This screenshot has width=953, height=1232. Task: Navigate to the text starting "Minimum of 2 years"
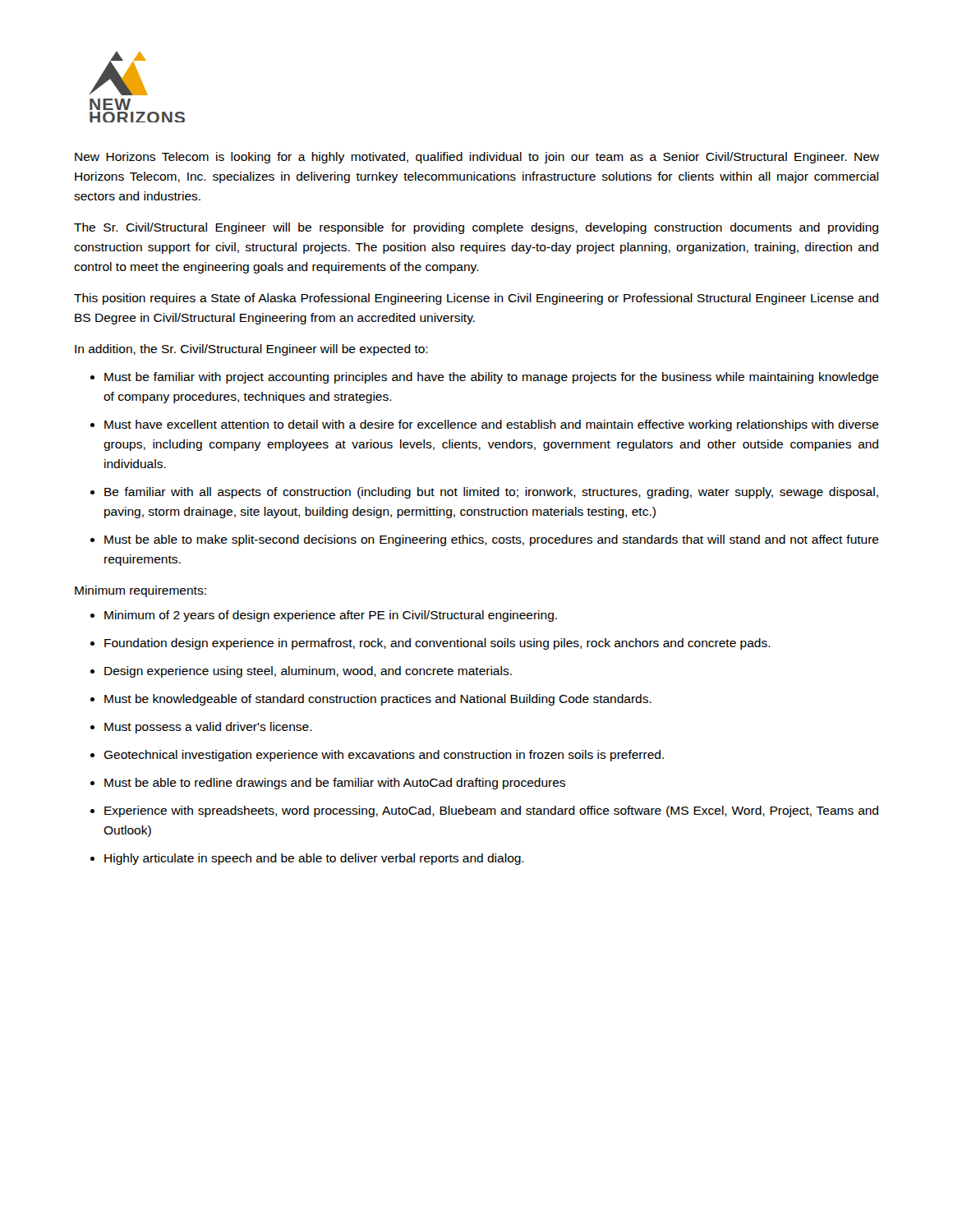[x=331, y=615]
